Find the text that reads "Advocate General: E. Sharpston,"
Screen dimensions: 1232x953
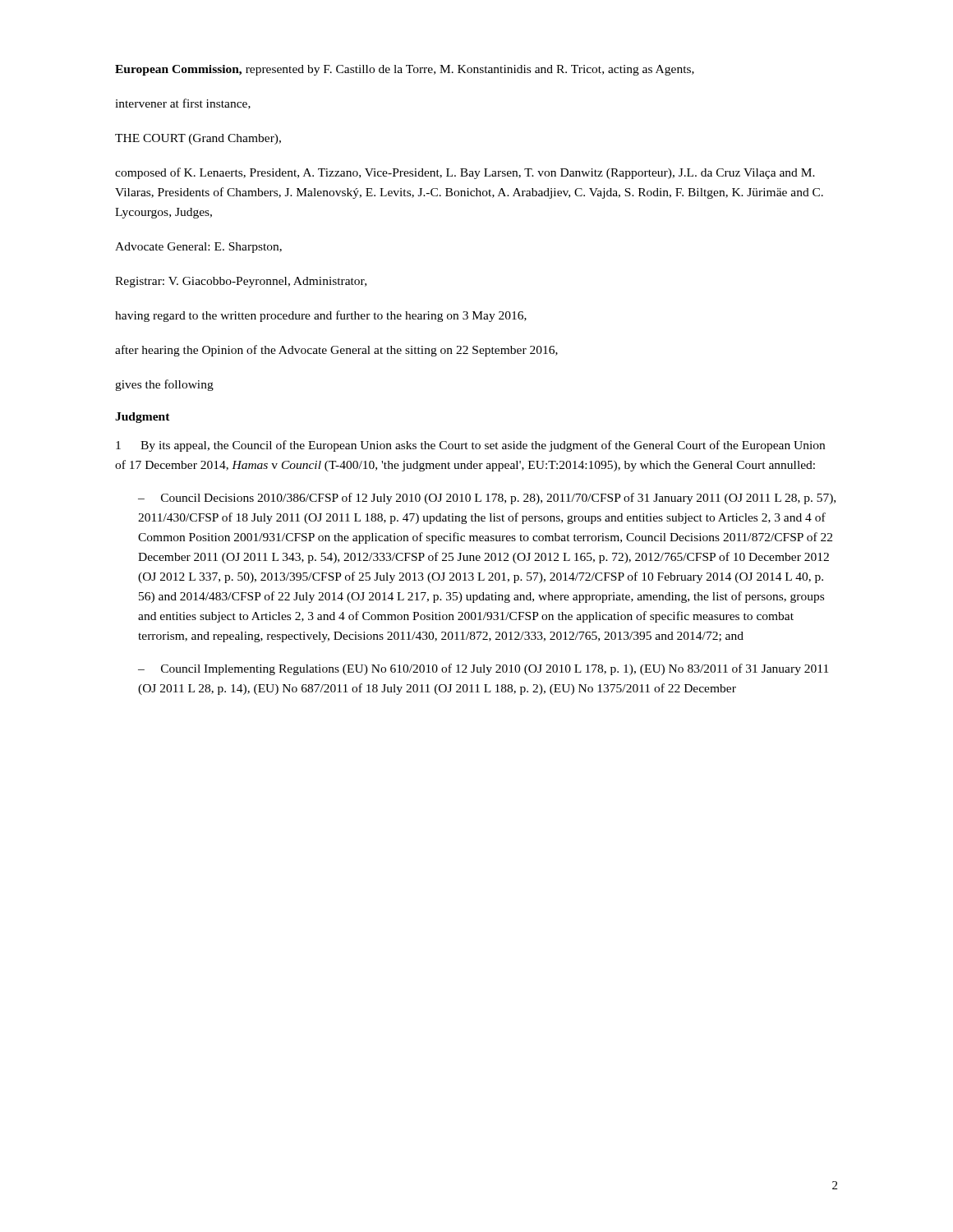199,246
